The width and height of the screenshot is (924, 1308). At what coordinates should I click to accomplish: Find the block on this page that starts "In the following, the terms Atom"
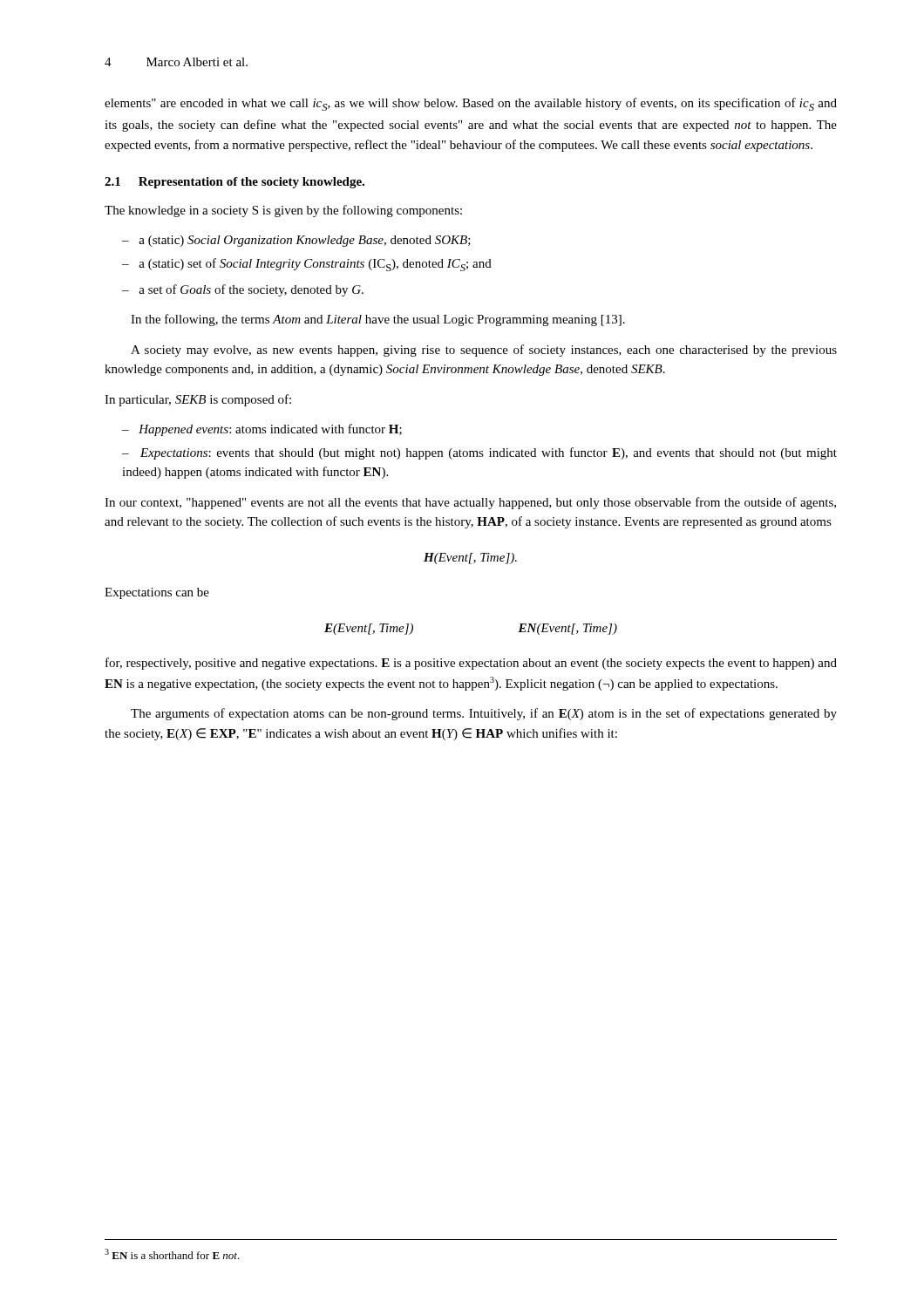tap(471, 359)
